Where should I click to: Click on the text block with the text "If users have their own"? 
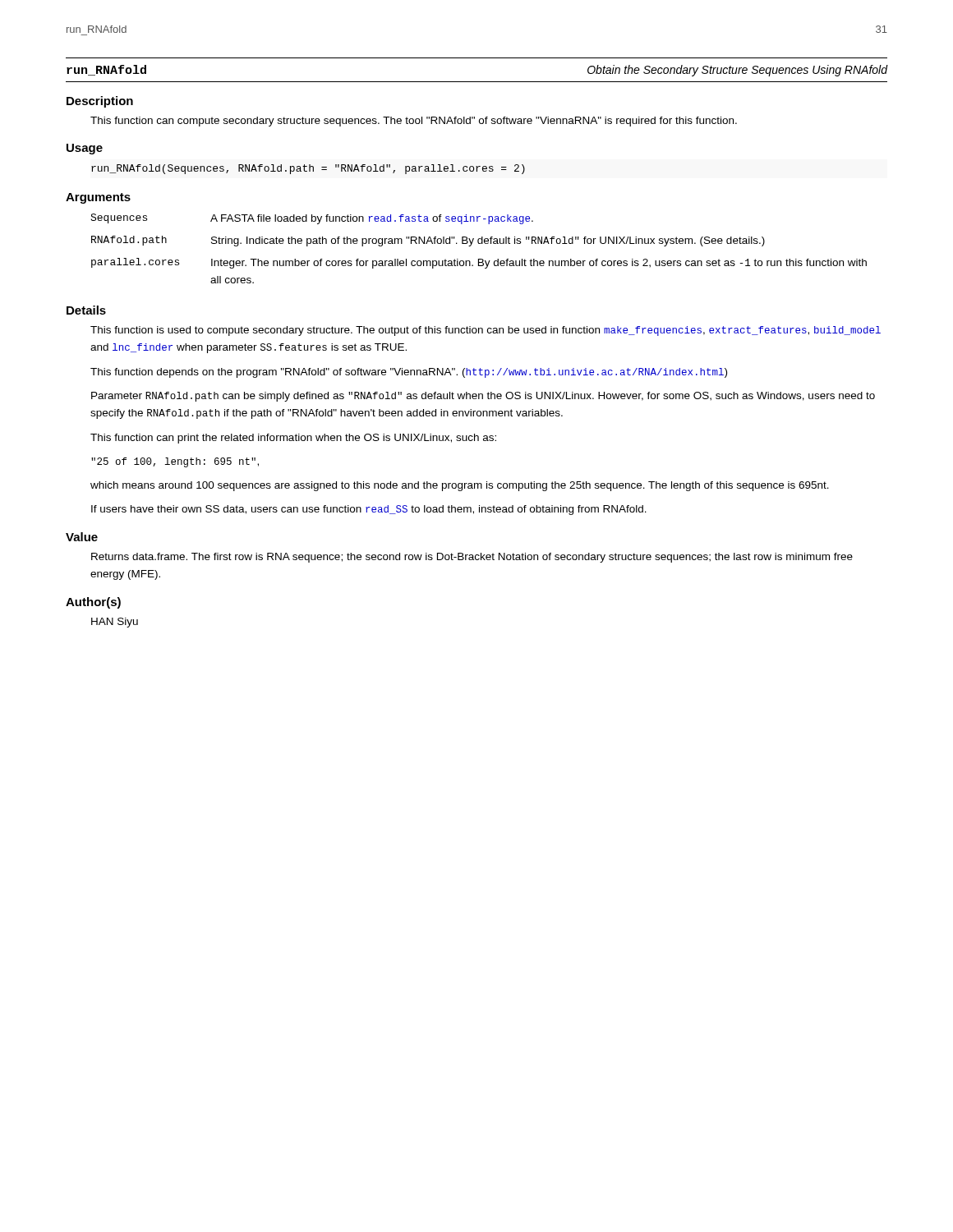click(369, 509)
